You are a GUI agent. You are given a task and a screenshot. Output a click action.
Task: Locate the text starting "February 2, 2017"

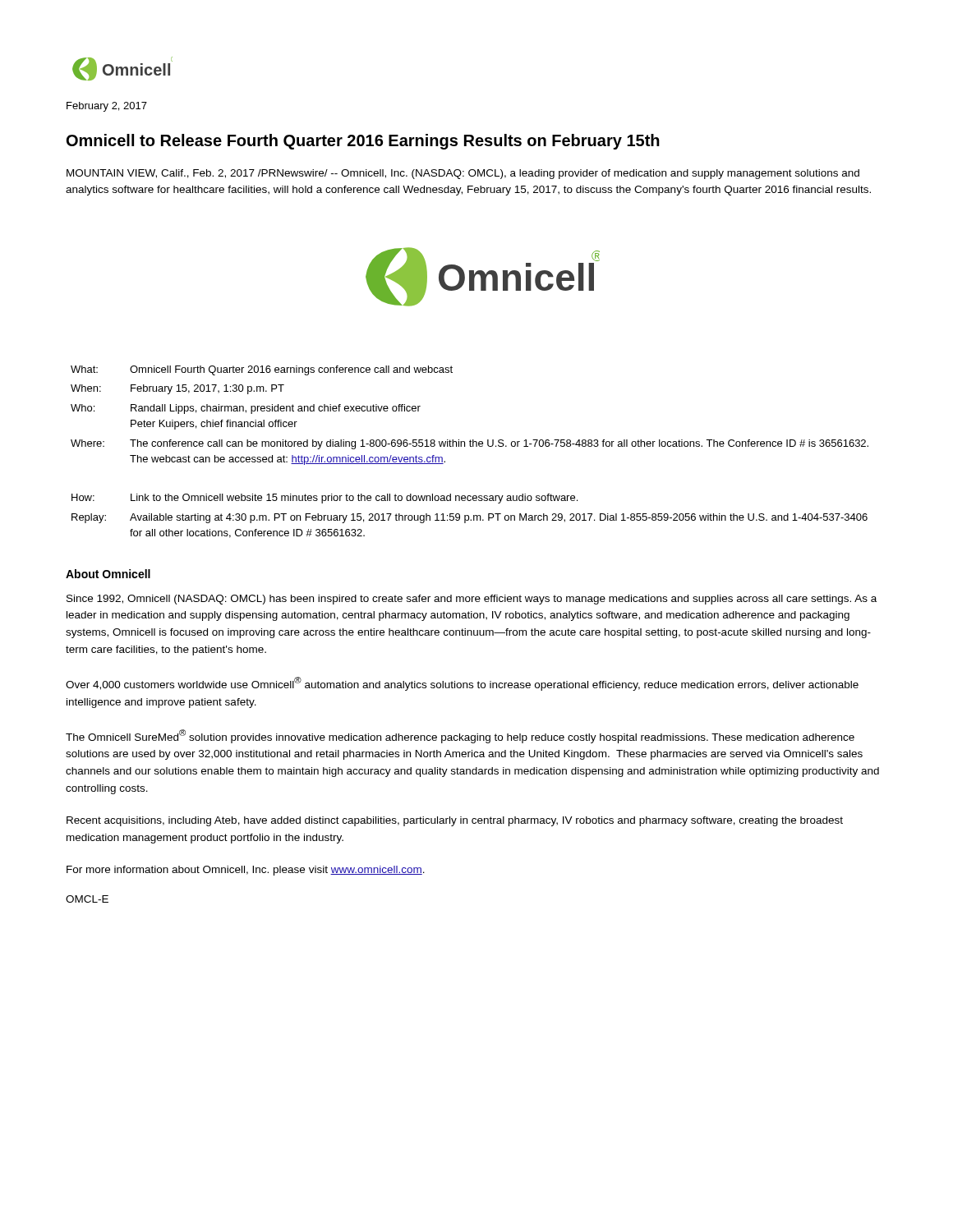(x=106, y=106)
